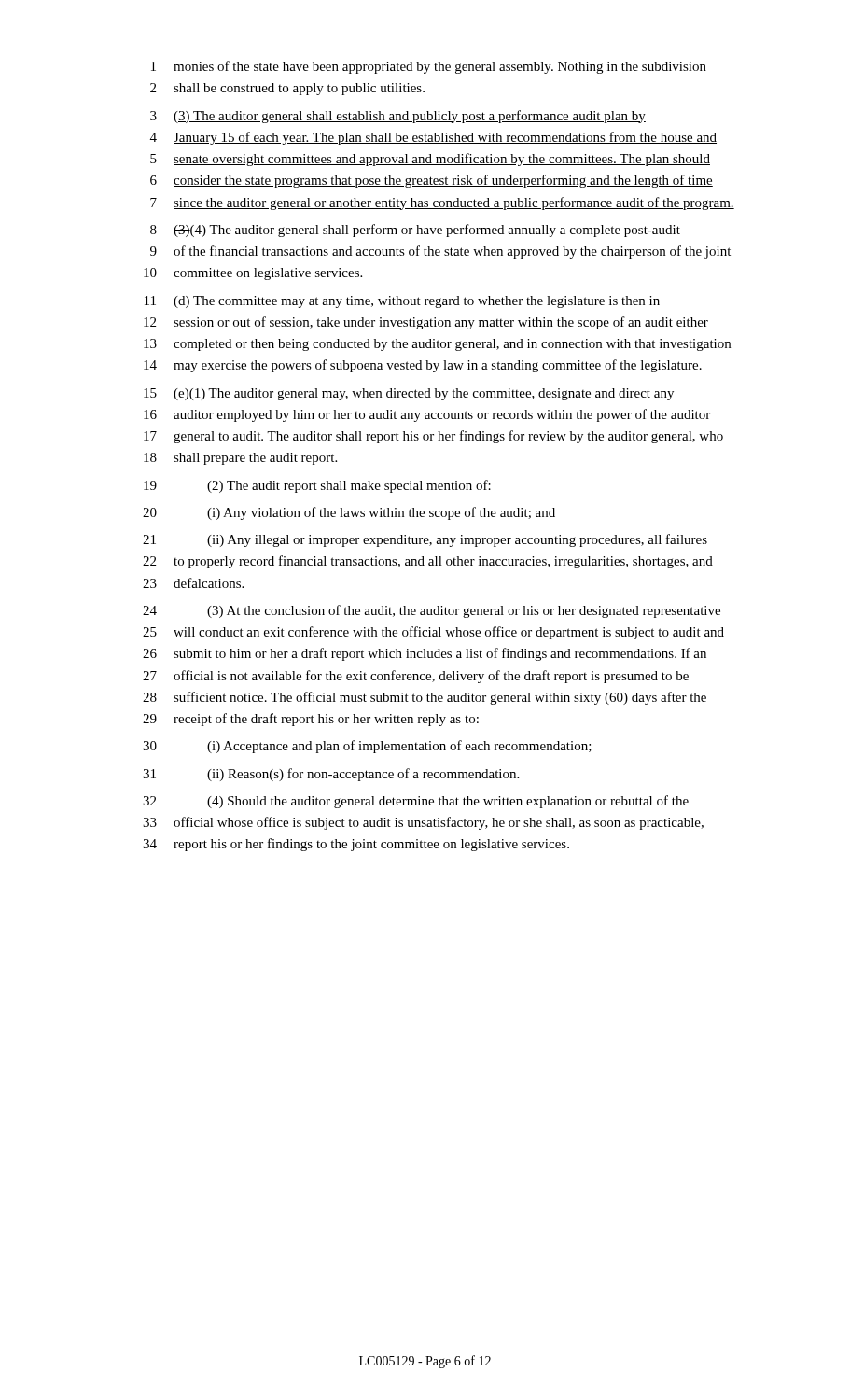Find the region starting "30 (i) Acceptance"
Viewport: 850px width, 1400px height.
[x=434, y=747]
